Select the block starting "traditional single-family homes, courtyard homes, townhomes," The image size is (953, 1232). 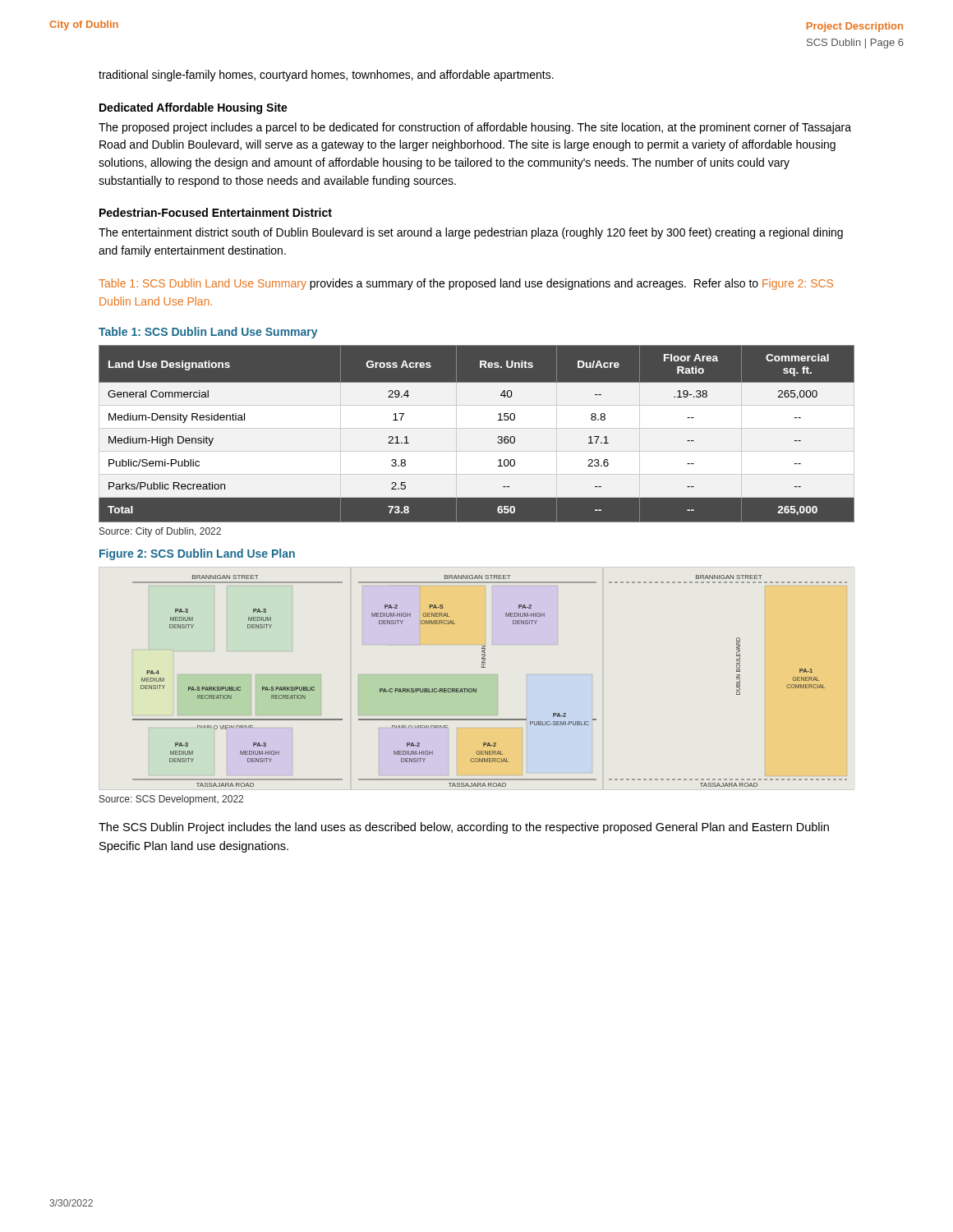tap(326, 75)
